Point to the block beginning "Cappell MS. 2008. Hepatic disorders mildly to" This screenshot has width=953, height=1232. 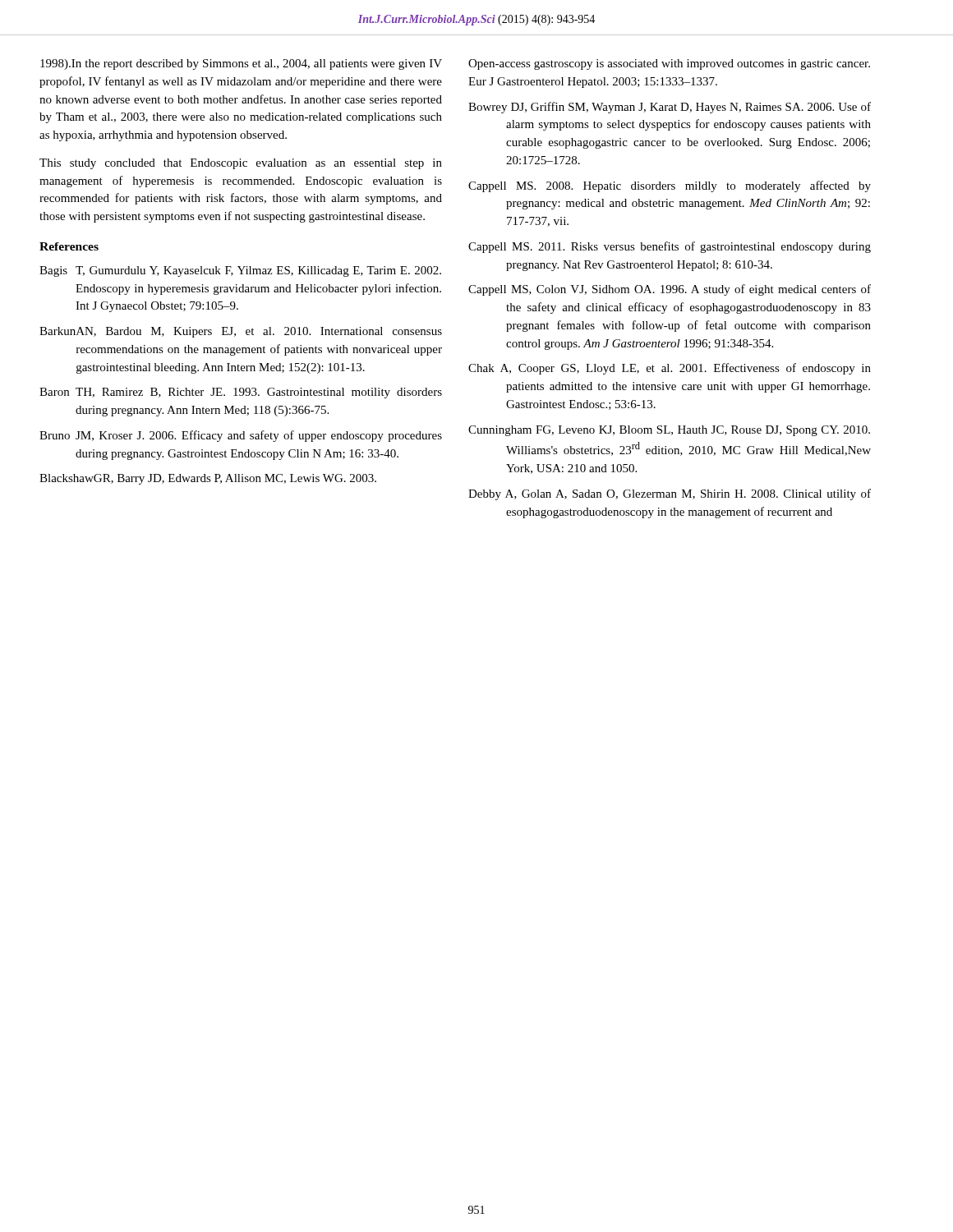coord(670,203)
